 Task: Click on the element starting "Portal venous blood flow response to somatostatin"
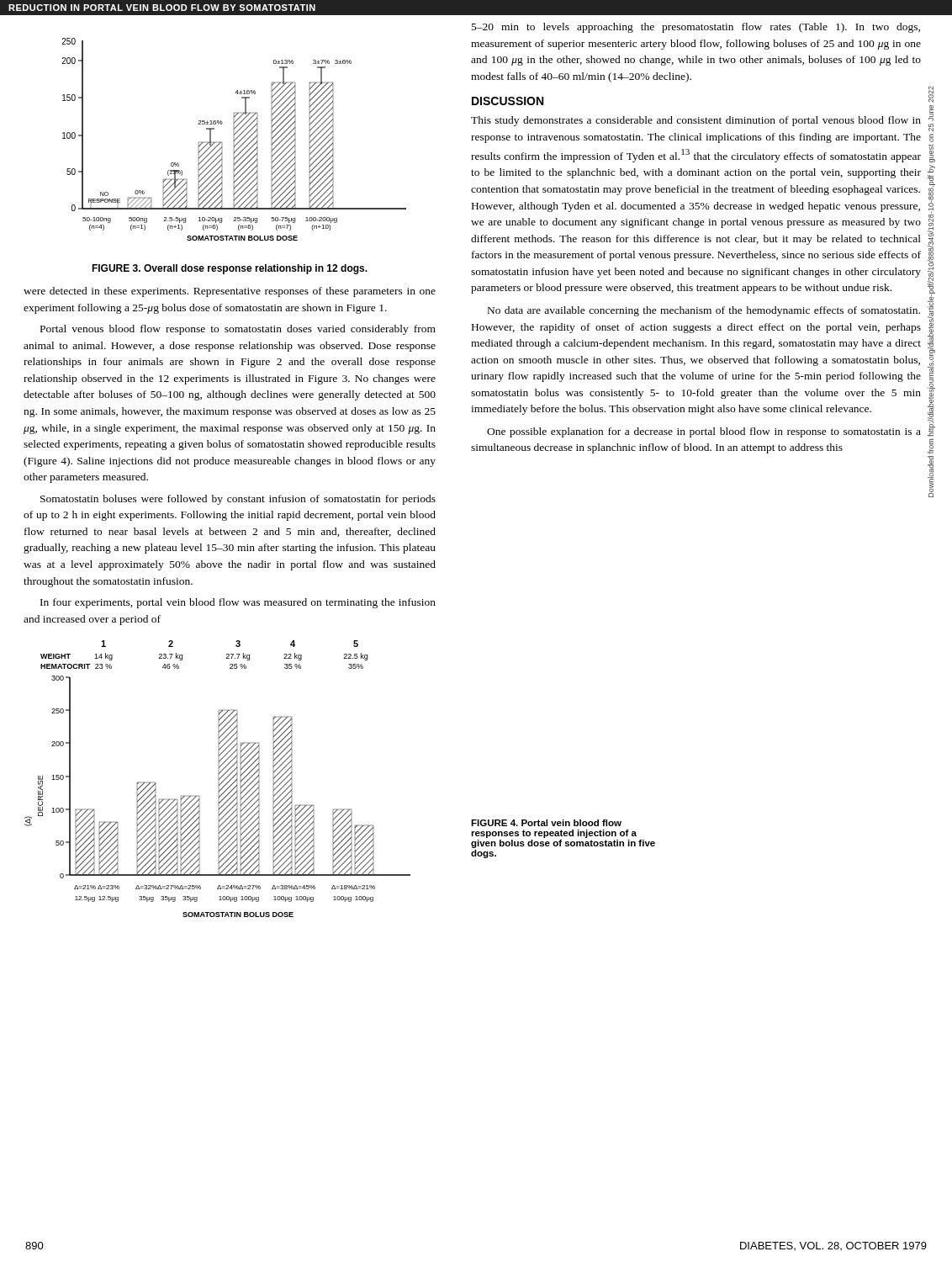(230, 403)
